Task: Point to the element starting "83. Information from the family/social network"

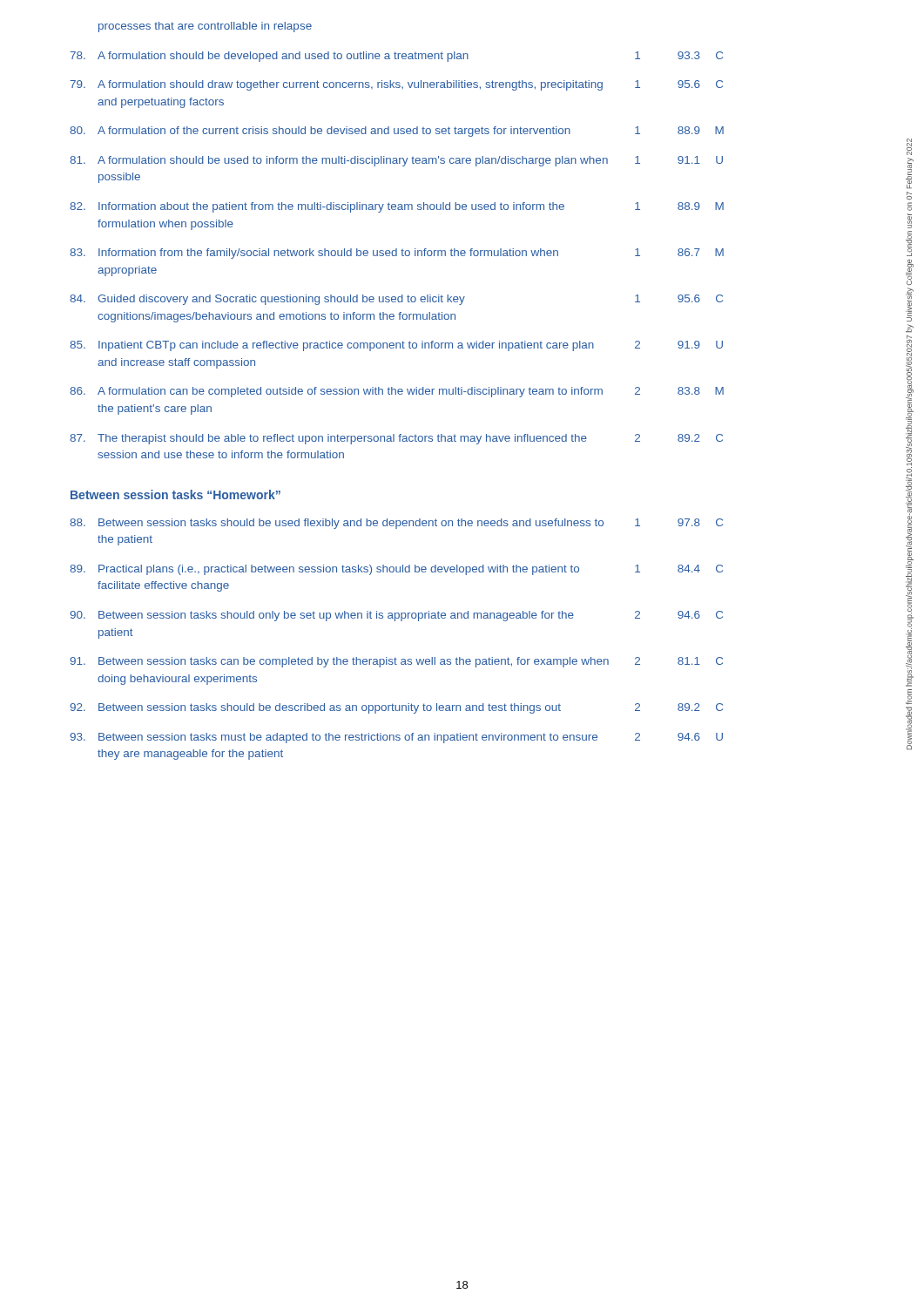Action: (x=401, y=261)
